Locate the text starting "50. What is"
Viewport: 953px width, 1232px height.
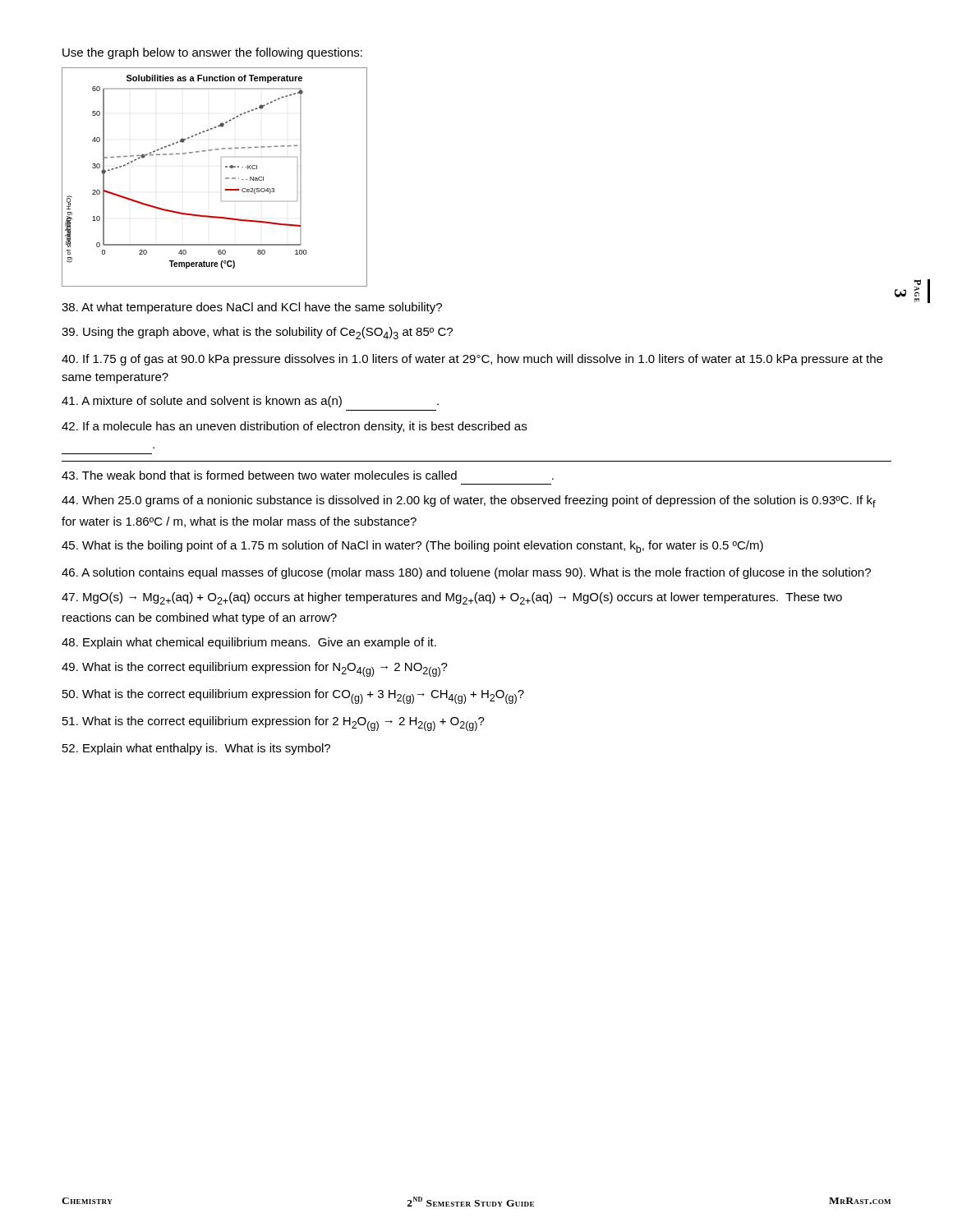[293, 695]
